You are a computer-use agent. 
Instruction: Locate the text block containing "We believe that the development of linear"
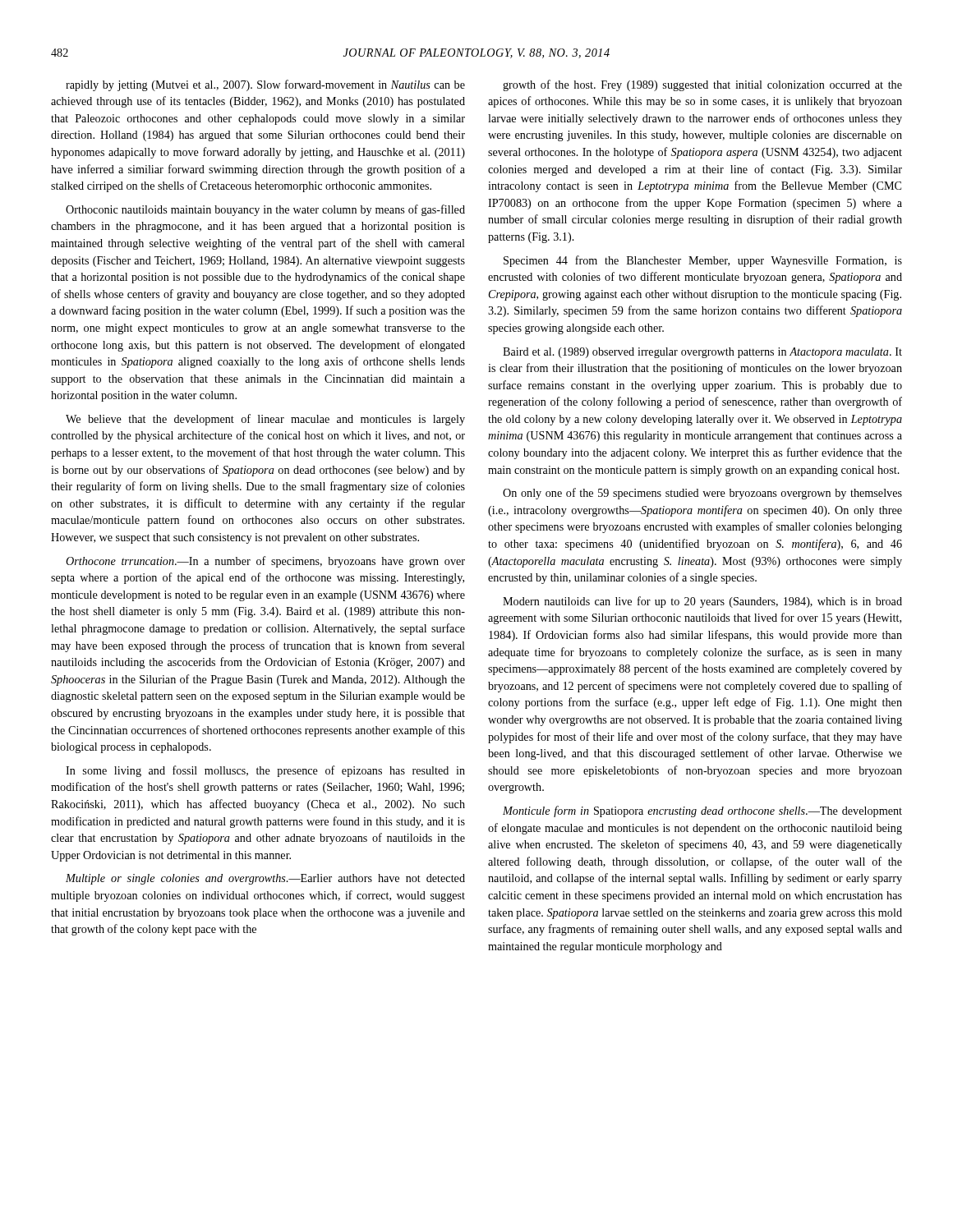pyautogui.click(x=258, y=478)
